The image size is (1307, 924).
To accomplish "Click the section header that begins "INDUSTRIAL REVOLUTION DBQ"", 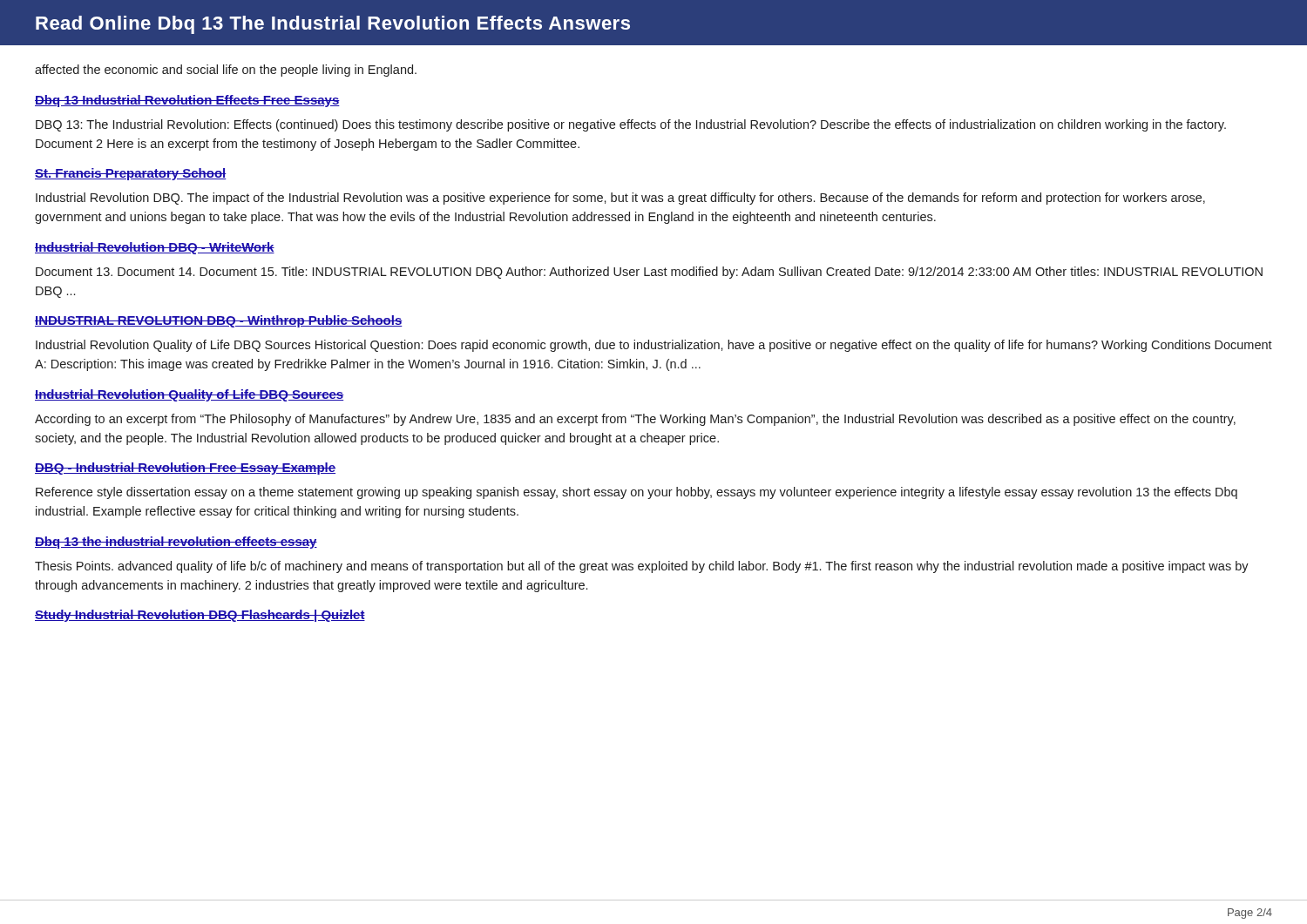I will pos(219,321).
